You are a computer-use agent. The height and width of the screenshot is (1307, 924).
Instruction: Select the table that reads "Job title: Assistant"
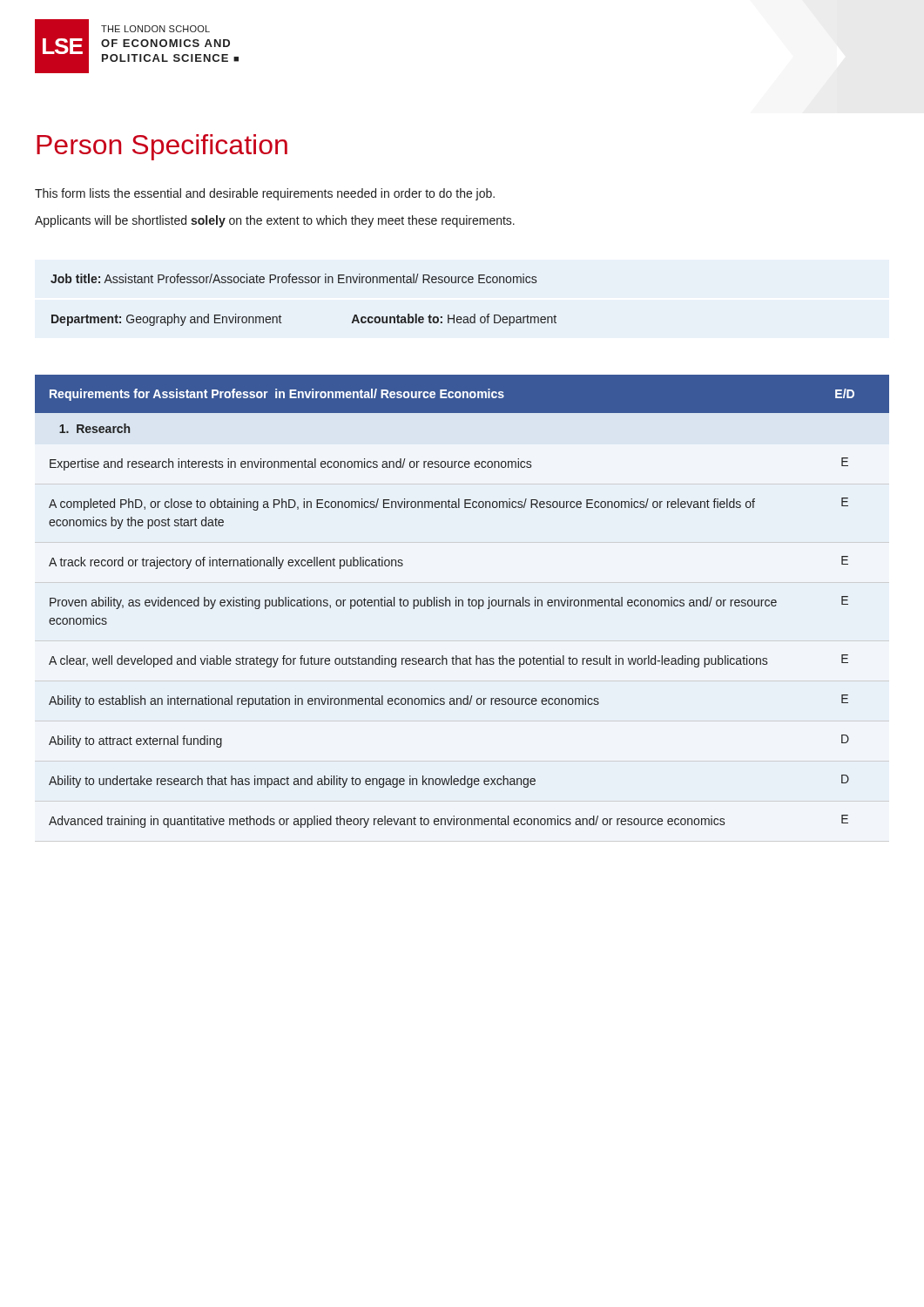[462, 299]
